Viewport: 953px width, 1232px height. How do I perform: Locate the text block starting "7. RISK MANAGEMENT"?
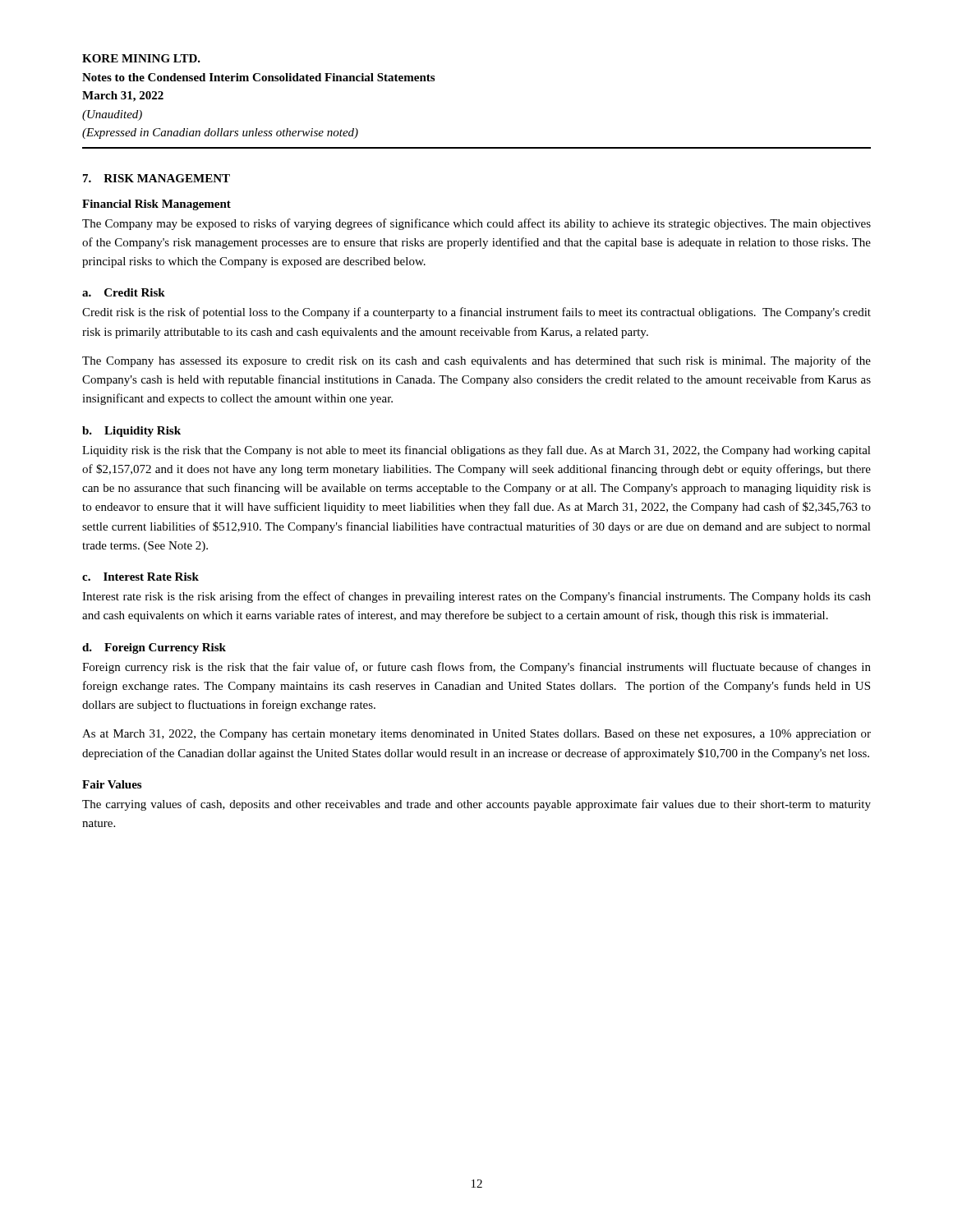click(x=156, y=178)
